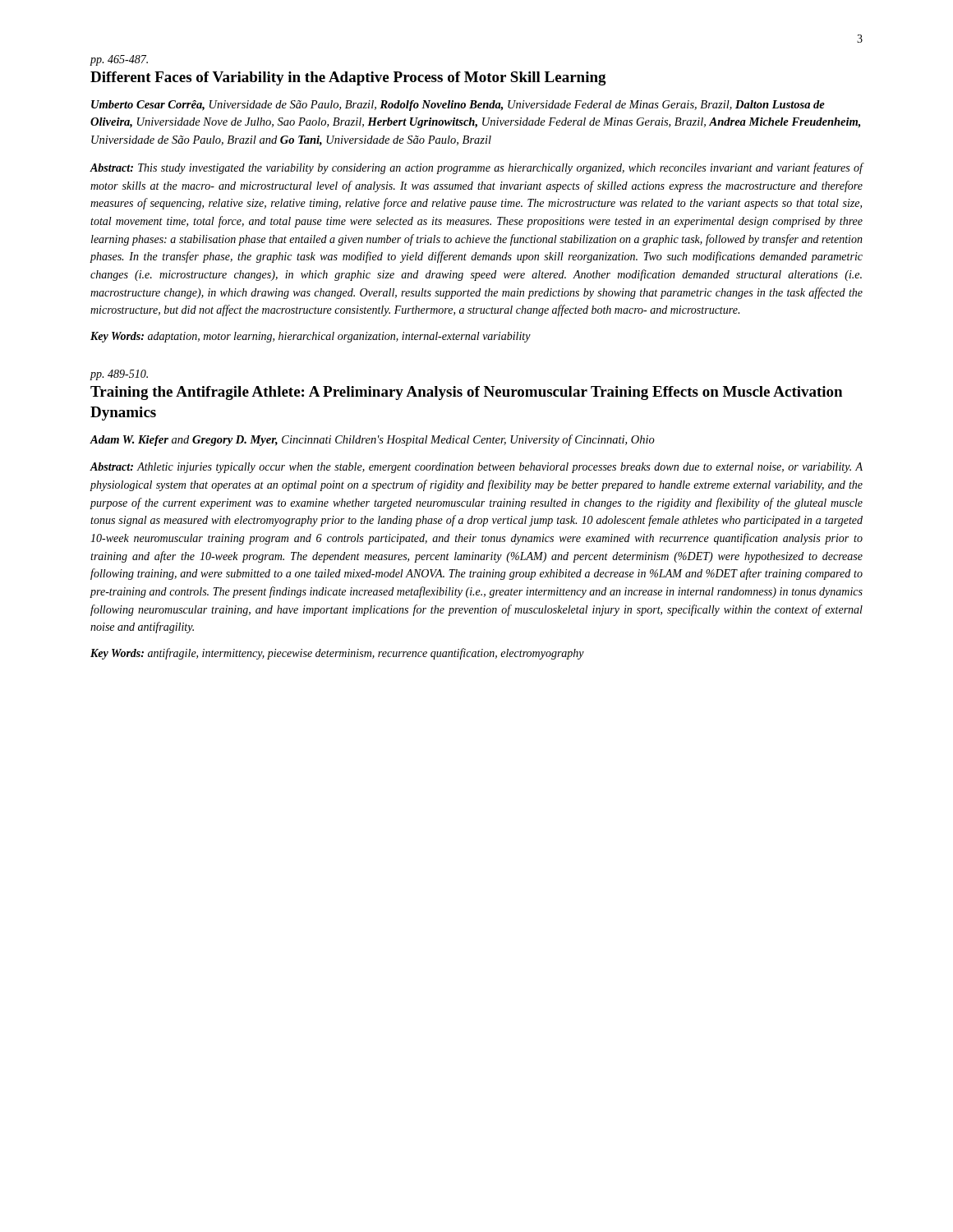Click on the text starting "pp. 489-510."

pos(120,374)
